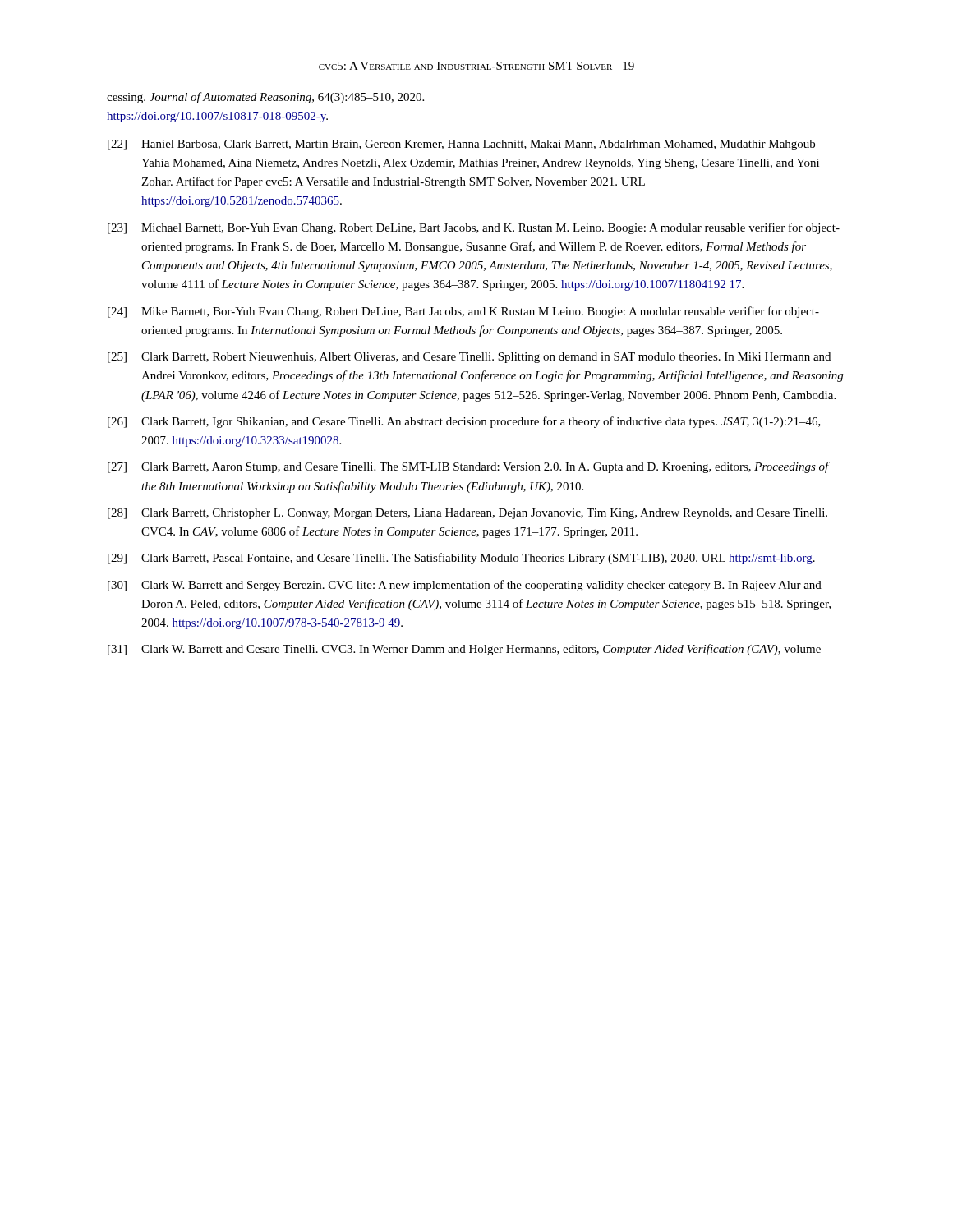This screenshot has height=1232, width=953.
Task: Find the block on this page that starts "[31] Clark W. Barrett and Cesare"
Action: click(476, 650)
